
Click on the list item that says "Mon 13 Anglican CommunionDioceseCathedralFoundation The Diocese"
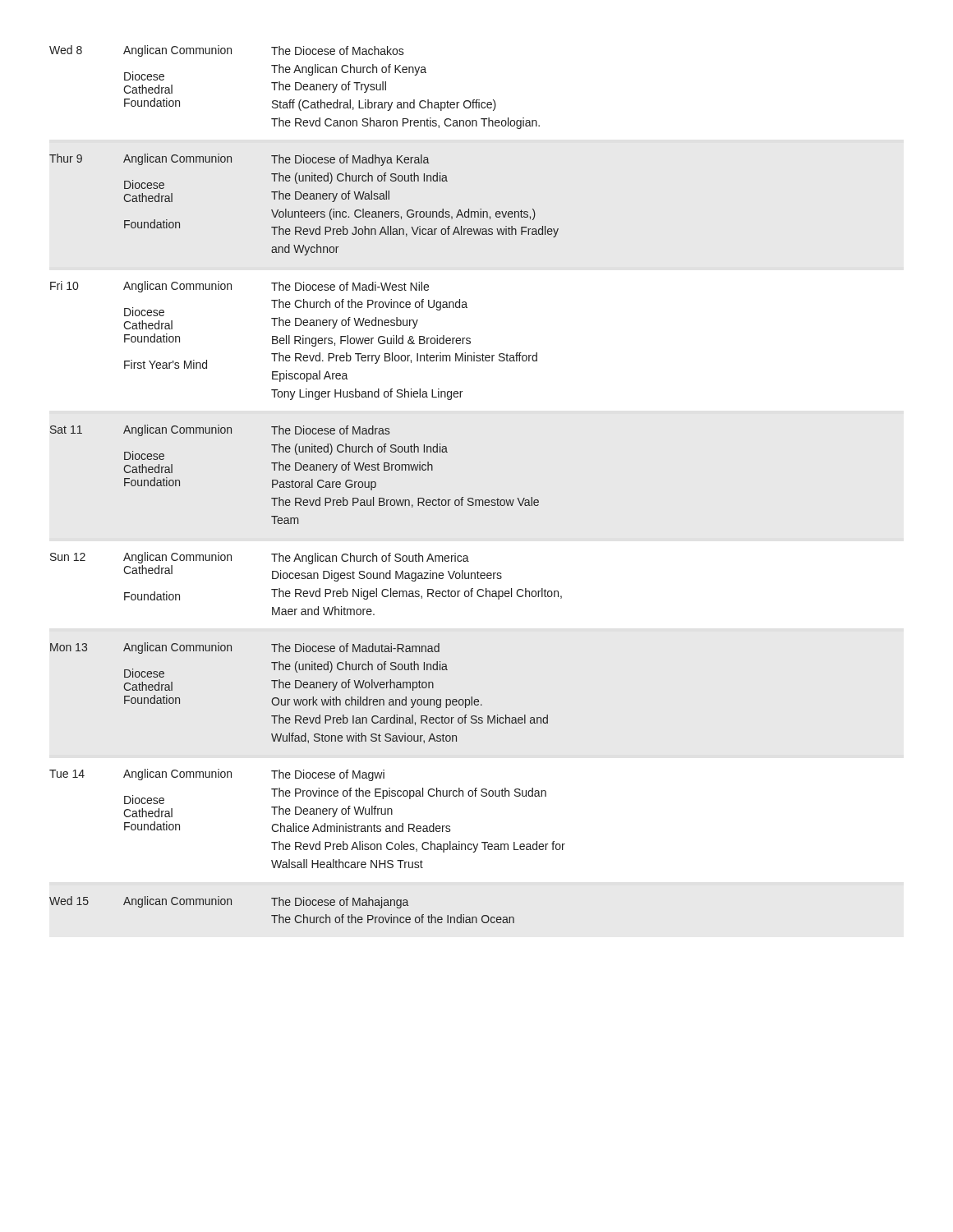[476, 693]
